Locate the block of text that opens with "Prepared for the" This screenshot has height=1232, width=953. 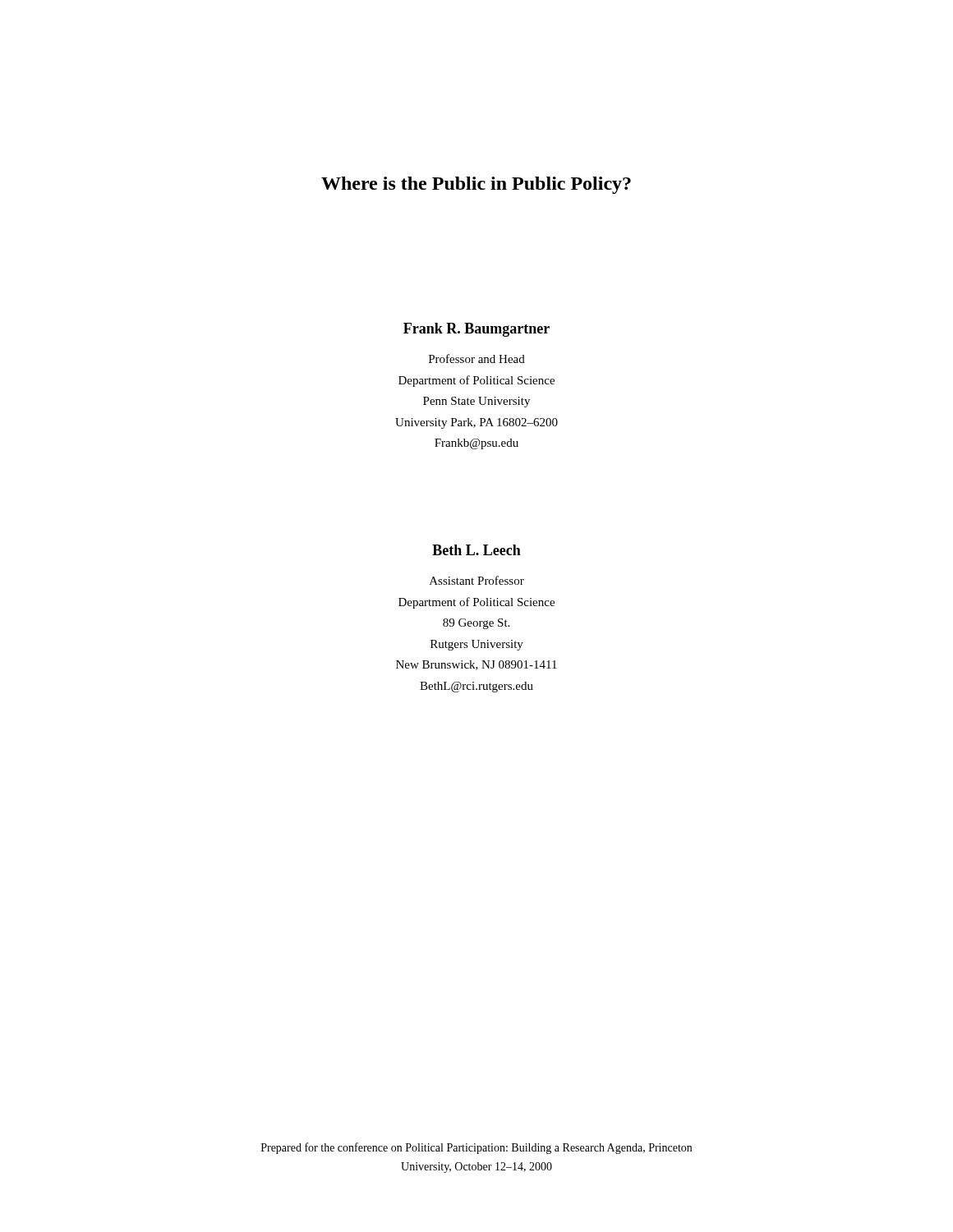(x=476, y=1157)
